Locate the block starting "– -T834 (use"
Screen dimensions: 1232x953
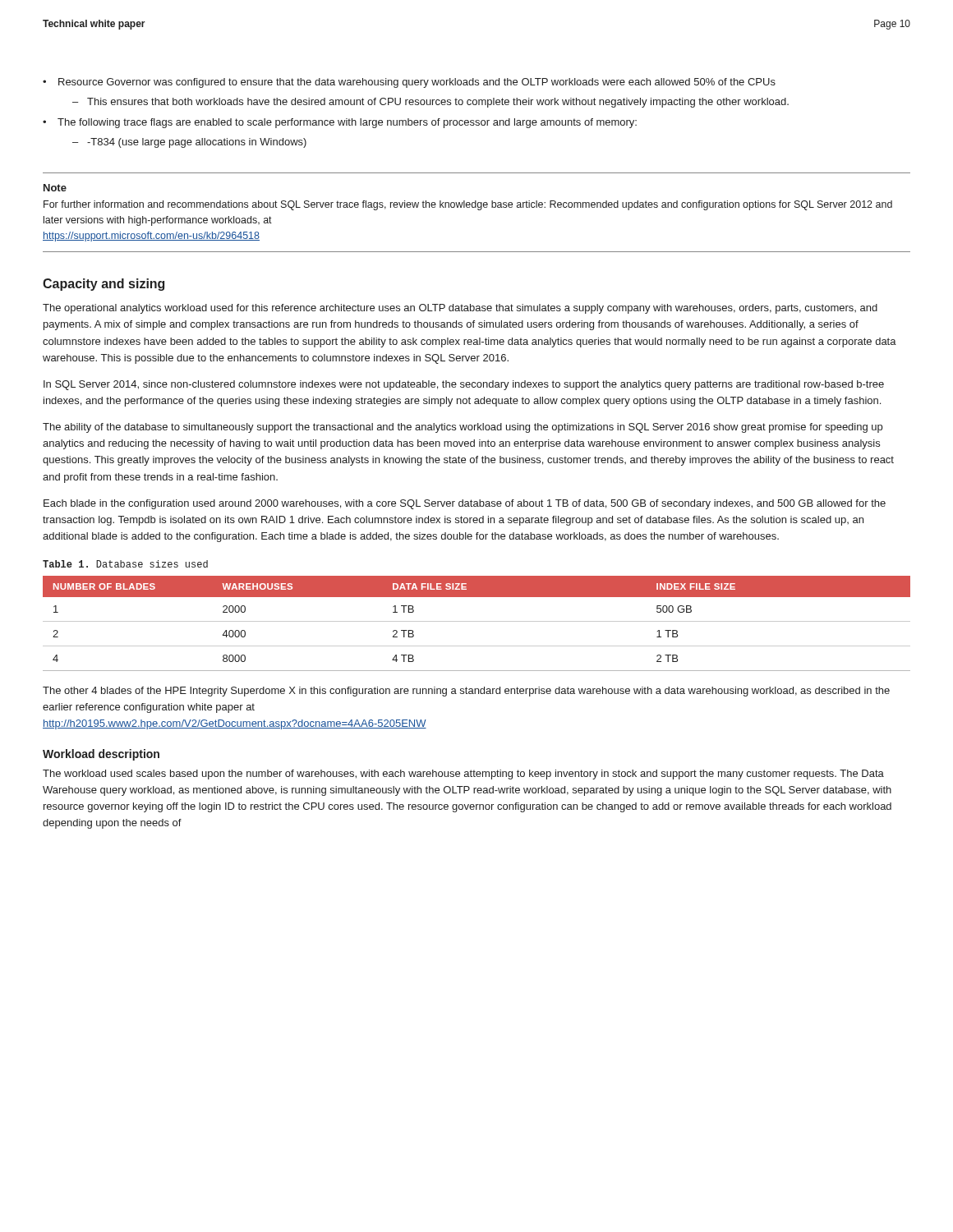[190, 141]
